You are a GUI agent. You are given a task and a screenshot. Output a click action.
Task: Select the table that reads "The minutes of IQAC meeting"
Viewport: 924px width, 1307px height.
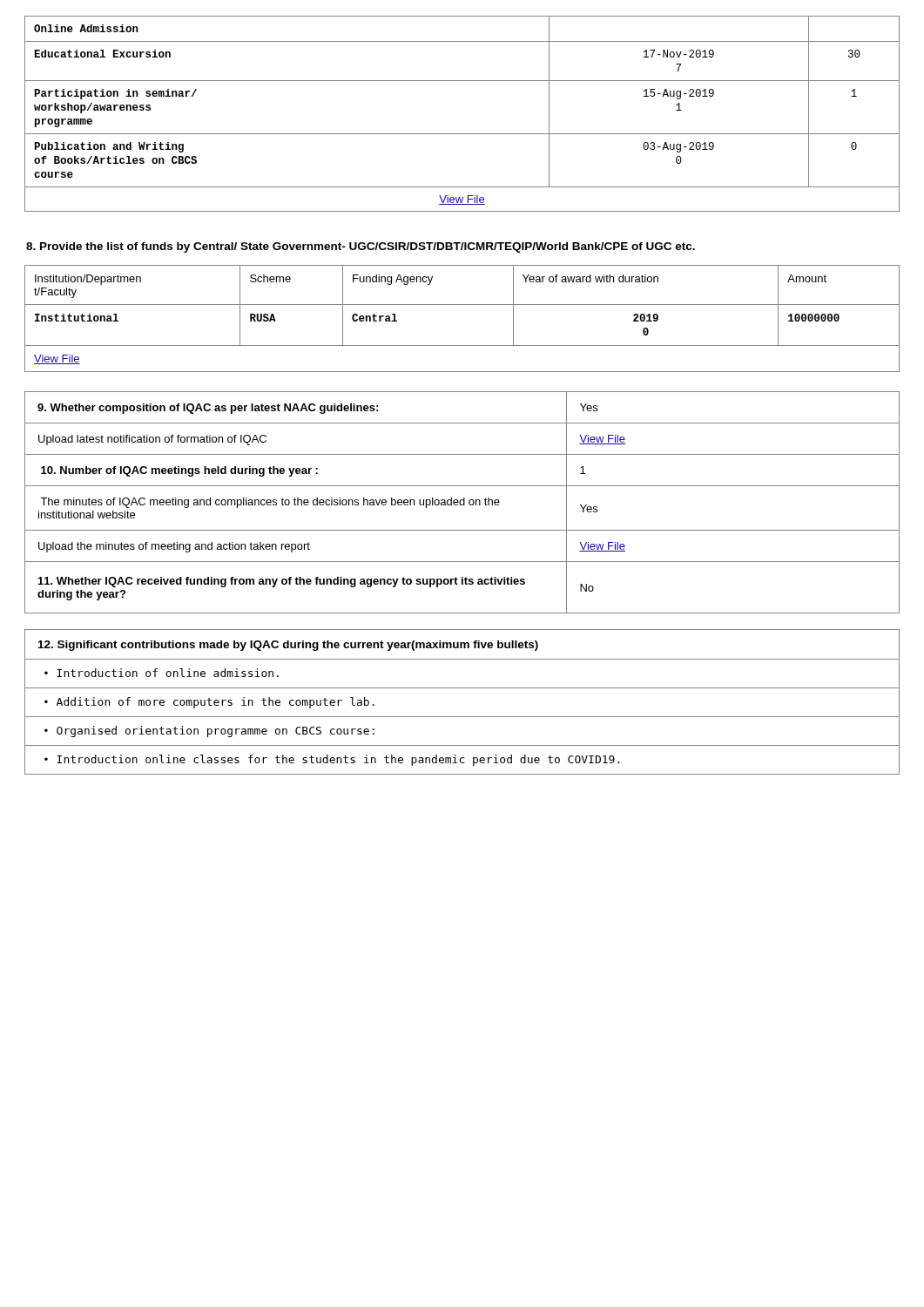[x=462, y=502]
